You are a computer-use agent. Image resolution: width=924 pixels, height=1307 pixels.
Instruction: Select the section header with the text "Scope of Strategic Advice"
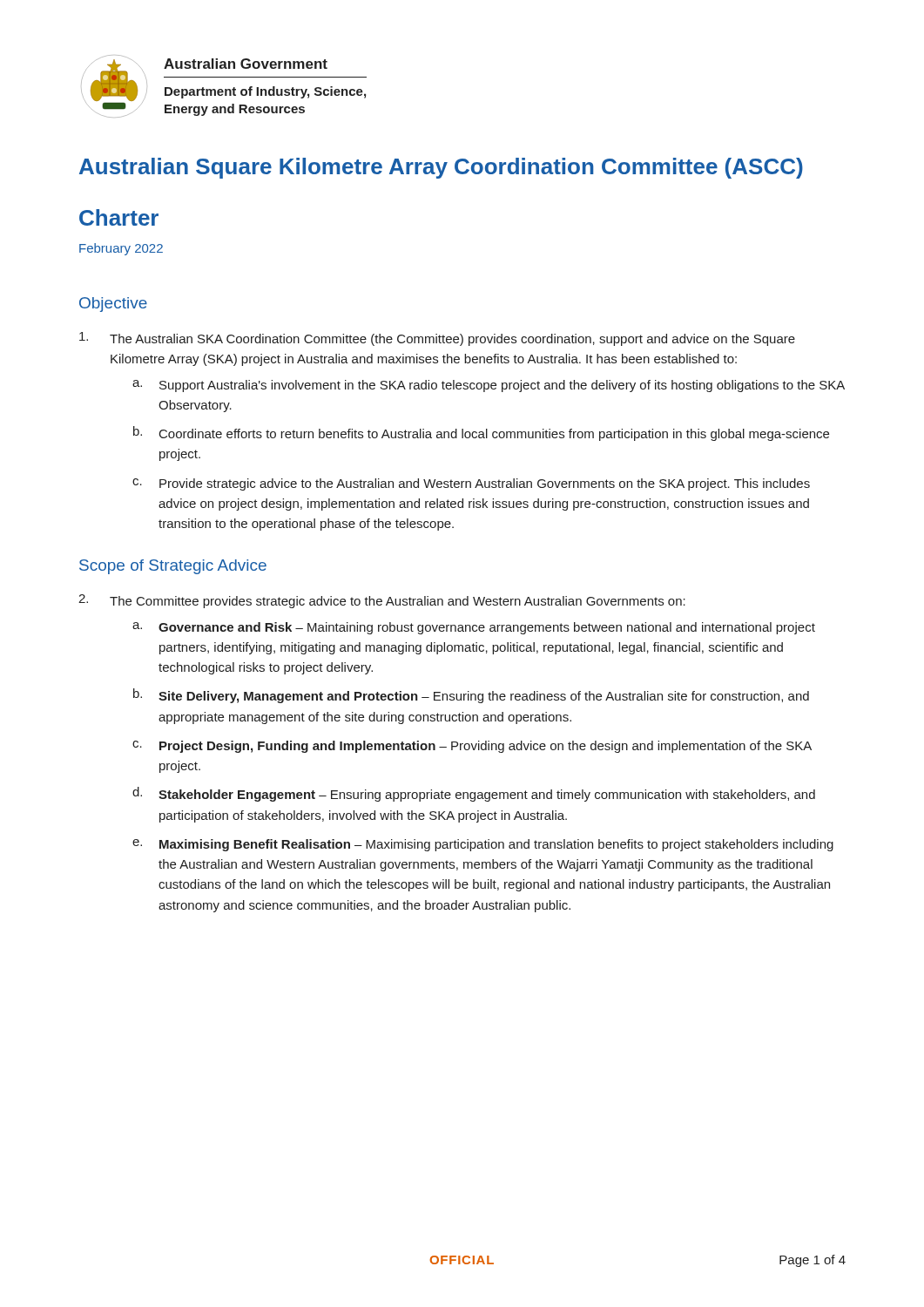pyautogui.click(x=173, y=565)
